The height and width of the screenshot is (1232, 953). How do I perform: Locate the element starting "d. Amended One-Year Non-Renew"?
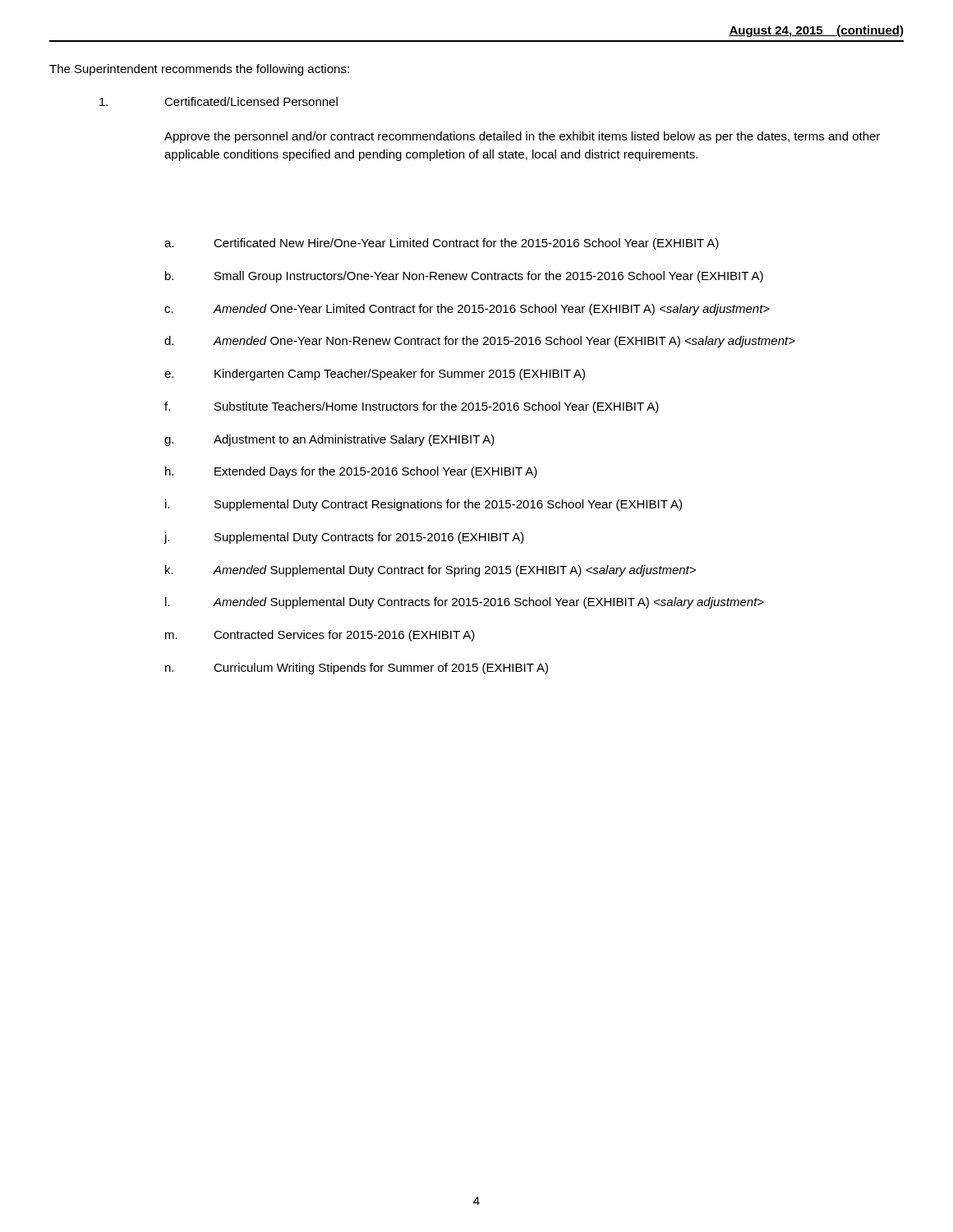(x=534, y=341)
